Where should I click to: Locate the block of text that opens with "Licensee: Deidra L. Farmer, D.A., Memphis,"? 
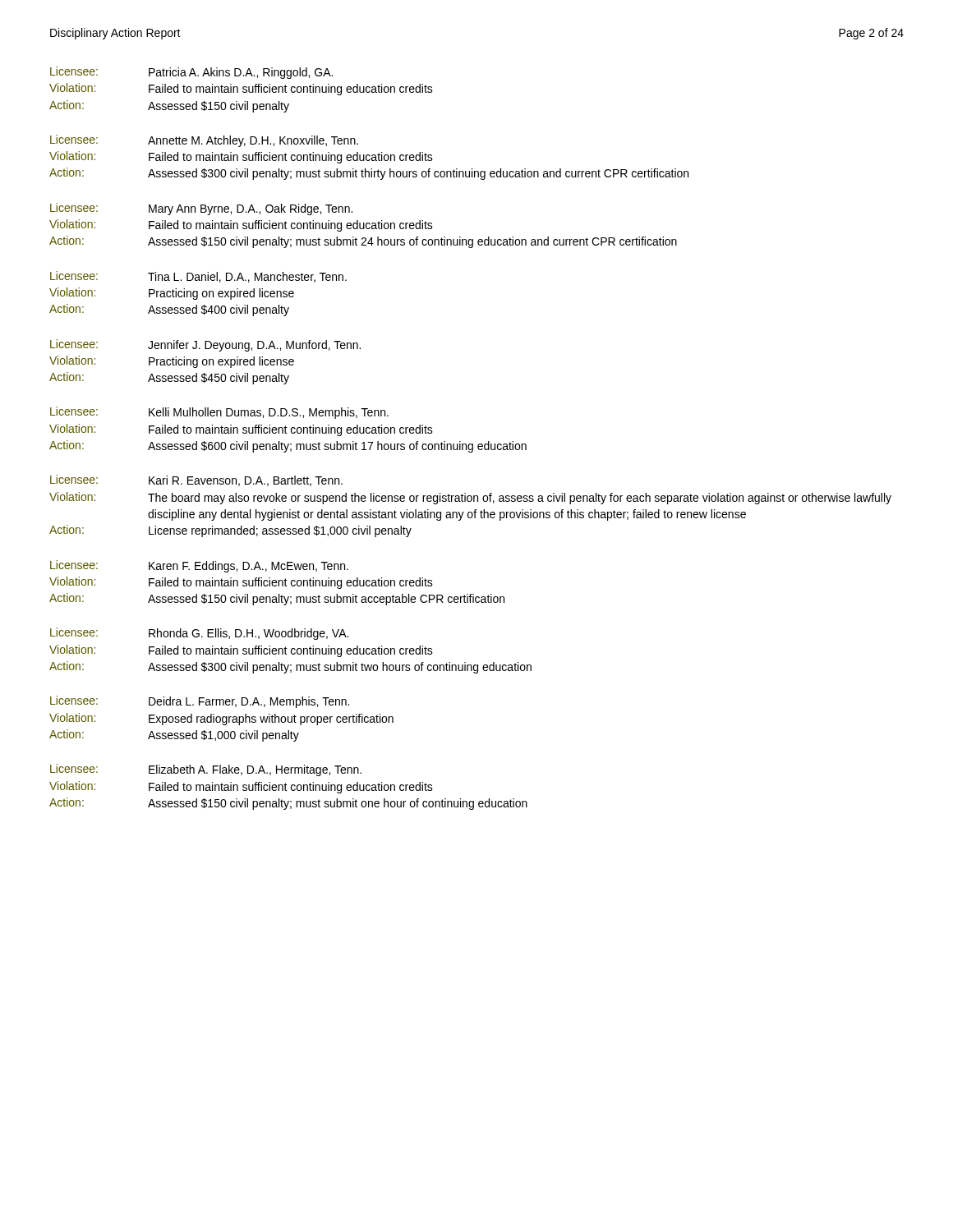click(x=222, y=718)
